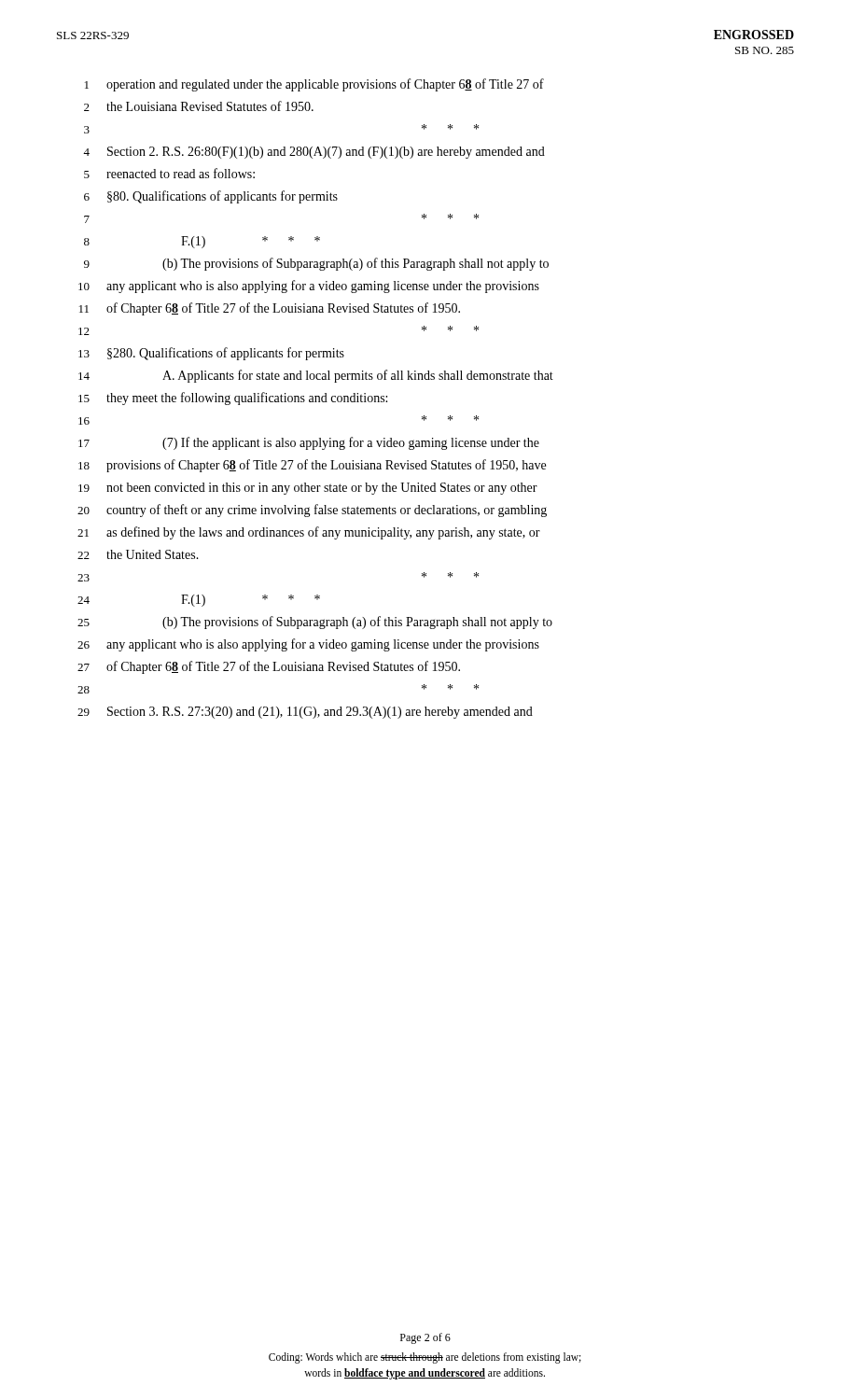The width and height of the screenshot is (850, 1400).
Task: Navigate to the block starting "8 F.(1)* * *"
Action: (202, 242)
